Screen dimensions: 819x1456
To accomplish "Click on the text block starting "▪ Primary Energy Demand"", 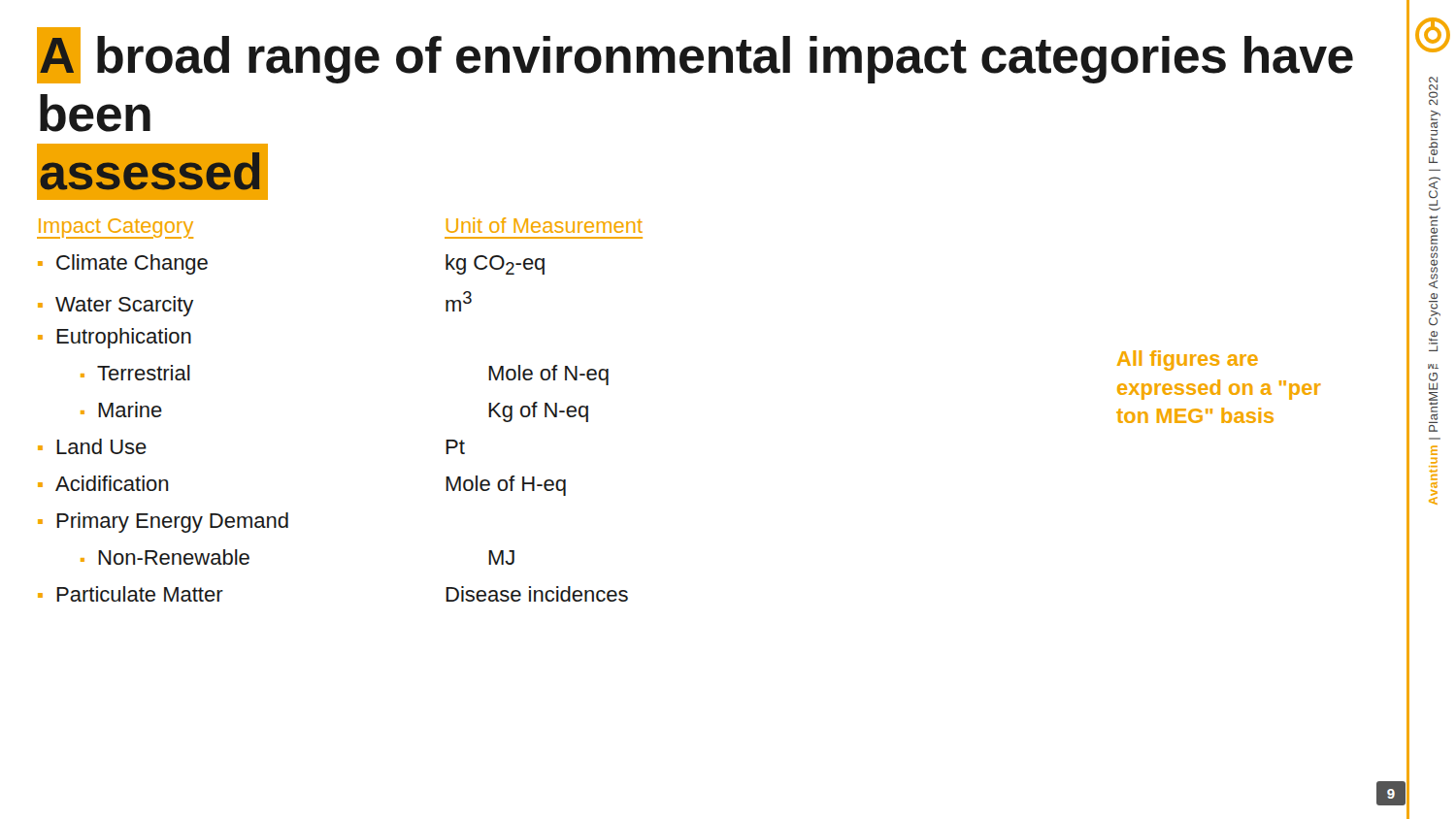I will tap(241, 521).
